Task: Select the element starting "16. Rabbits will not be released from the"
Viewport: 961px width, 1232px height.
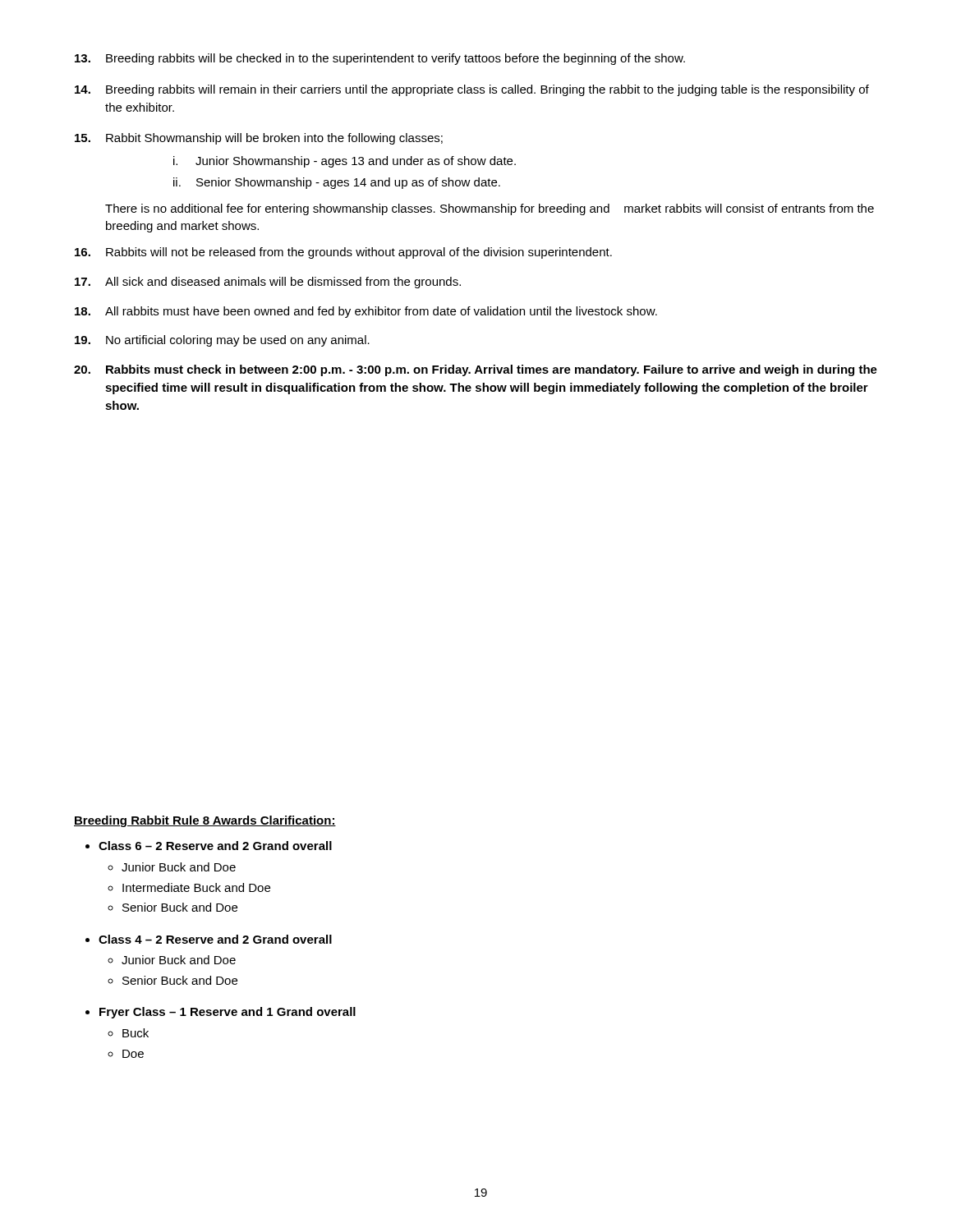Action: click(x=480, y=252)
